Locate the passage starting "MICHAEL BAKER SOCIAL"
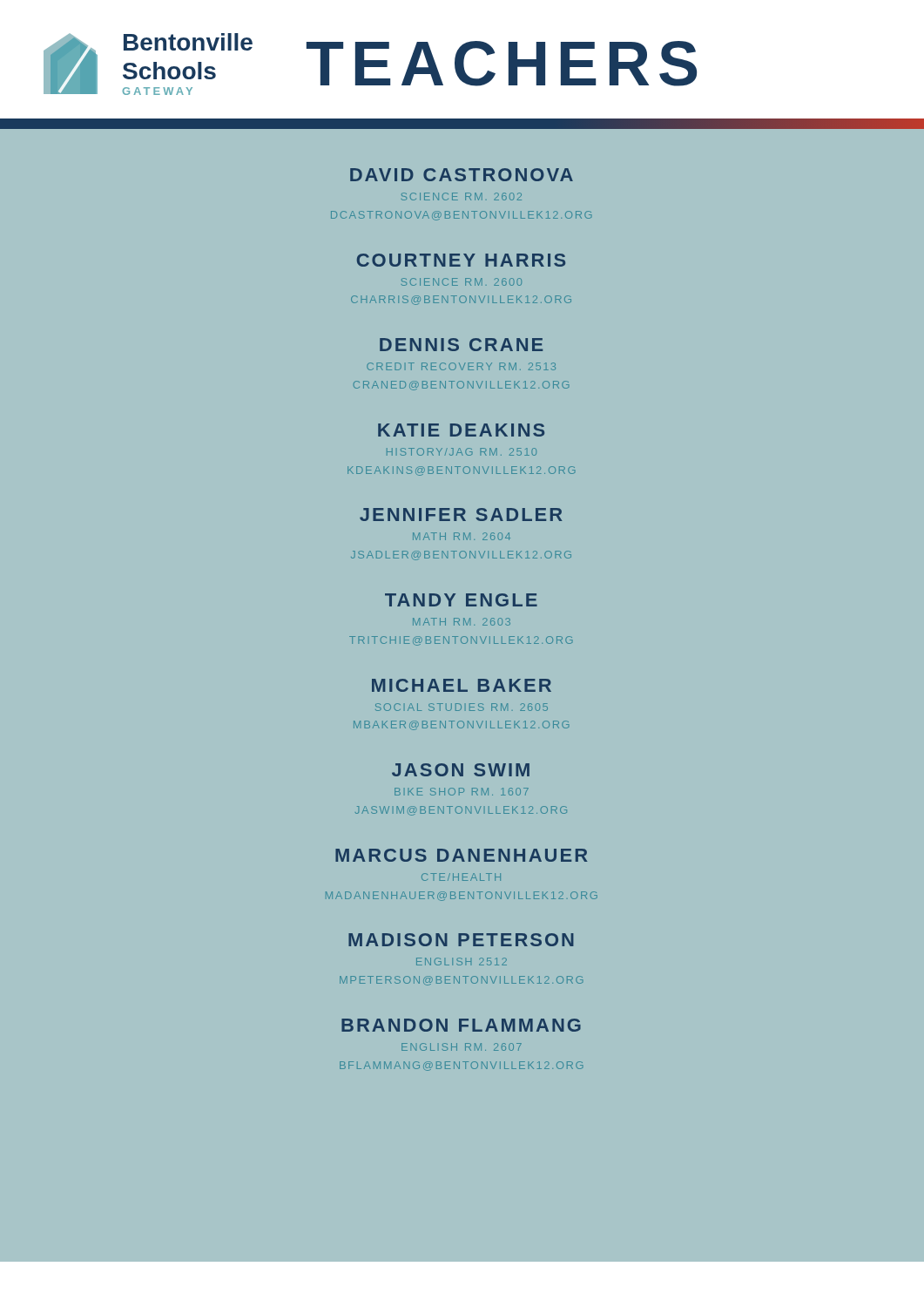 [x=462, y=704]
